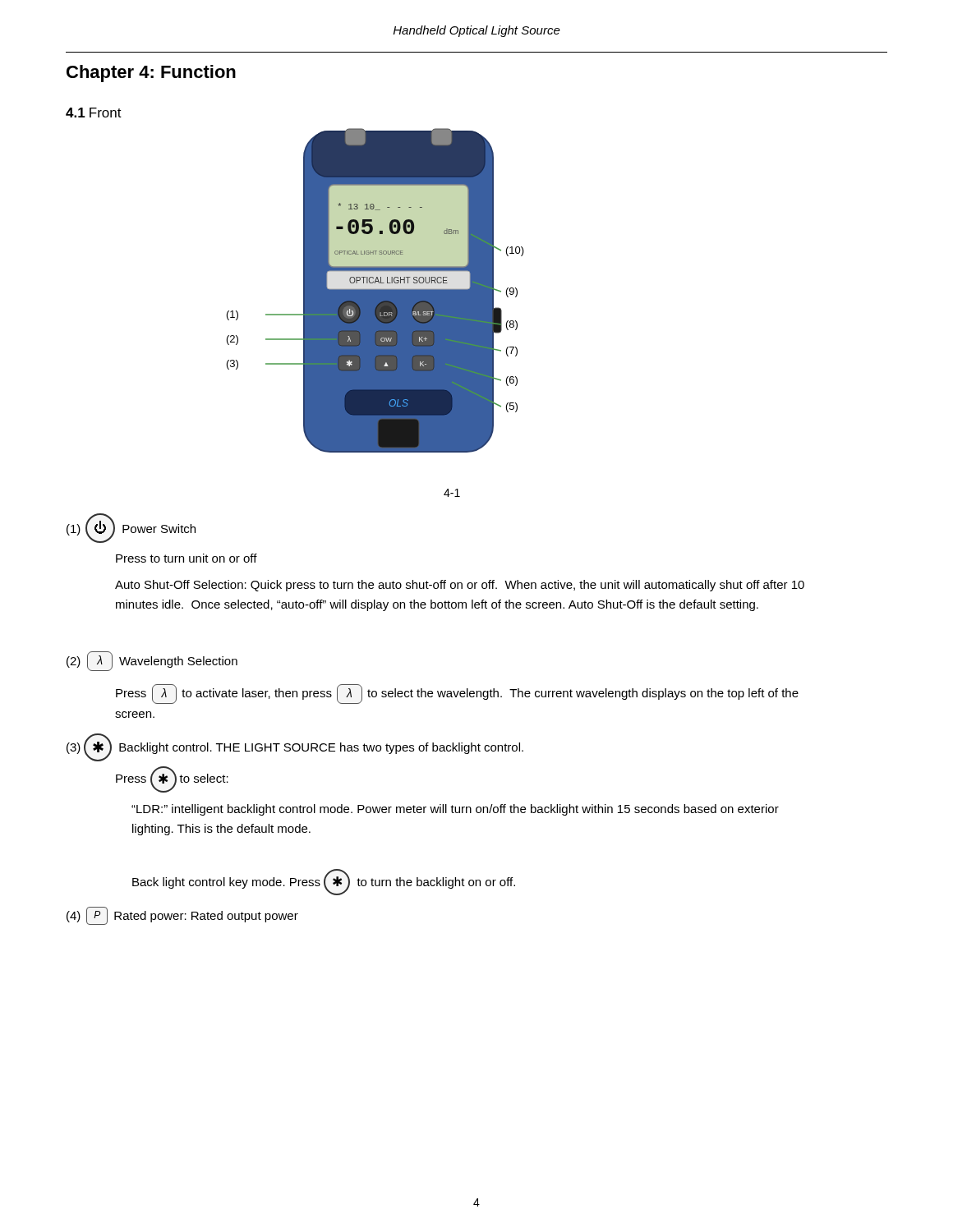Point to "(1) ⏻ Power Switch"

131,528
